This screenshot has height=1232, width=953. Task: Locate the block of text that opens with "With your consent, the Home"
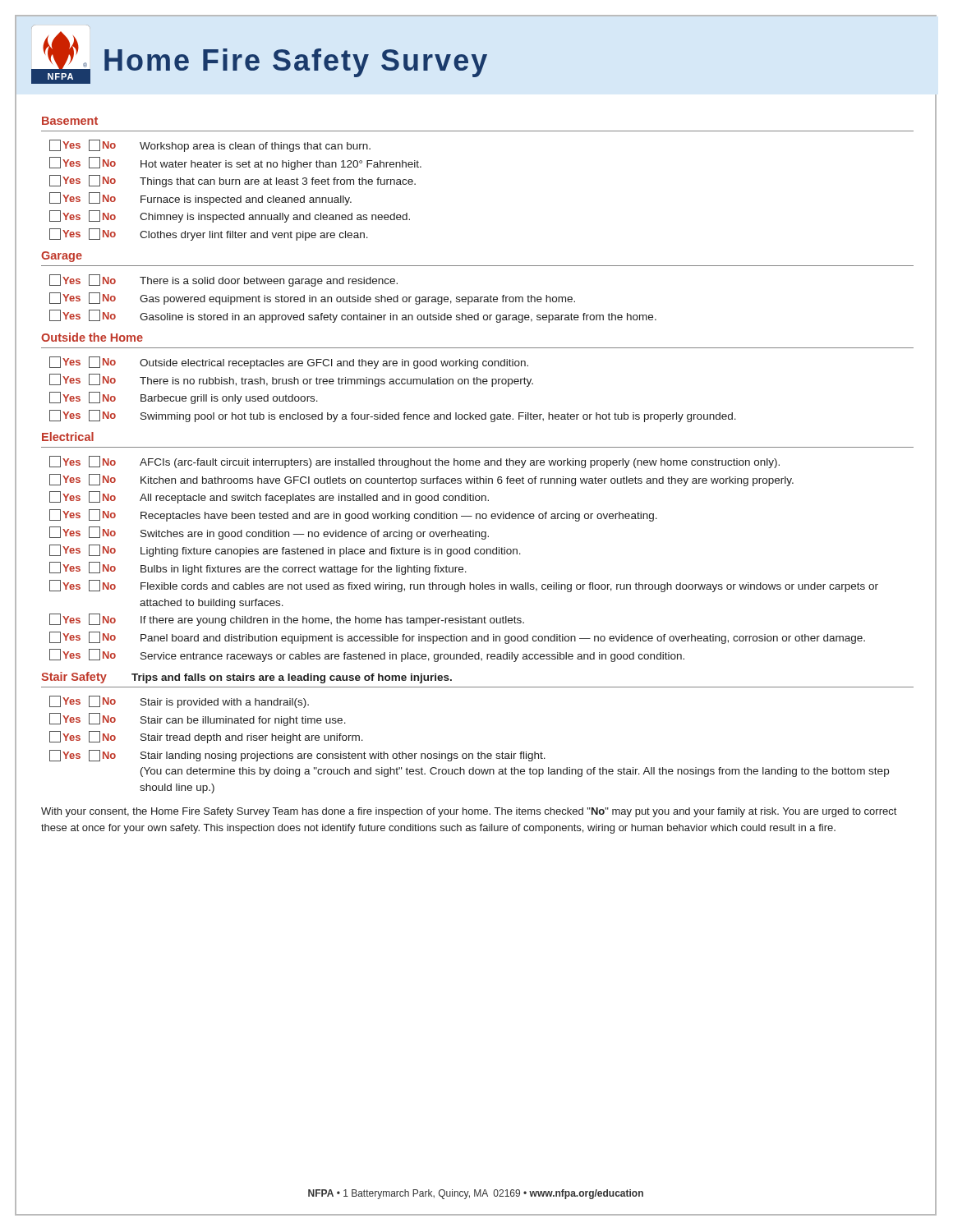[469, 819]
